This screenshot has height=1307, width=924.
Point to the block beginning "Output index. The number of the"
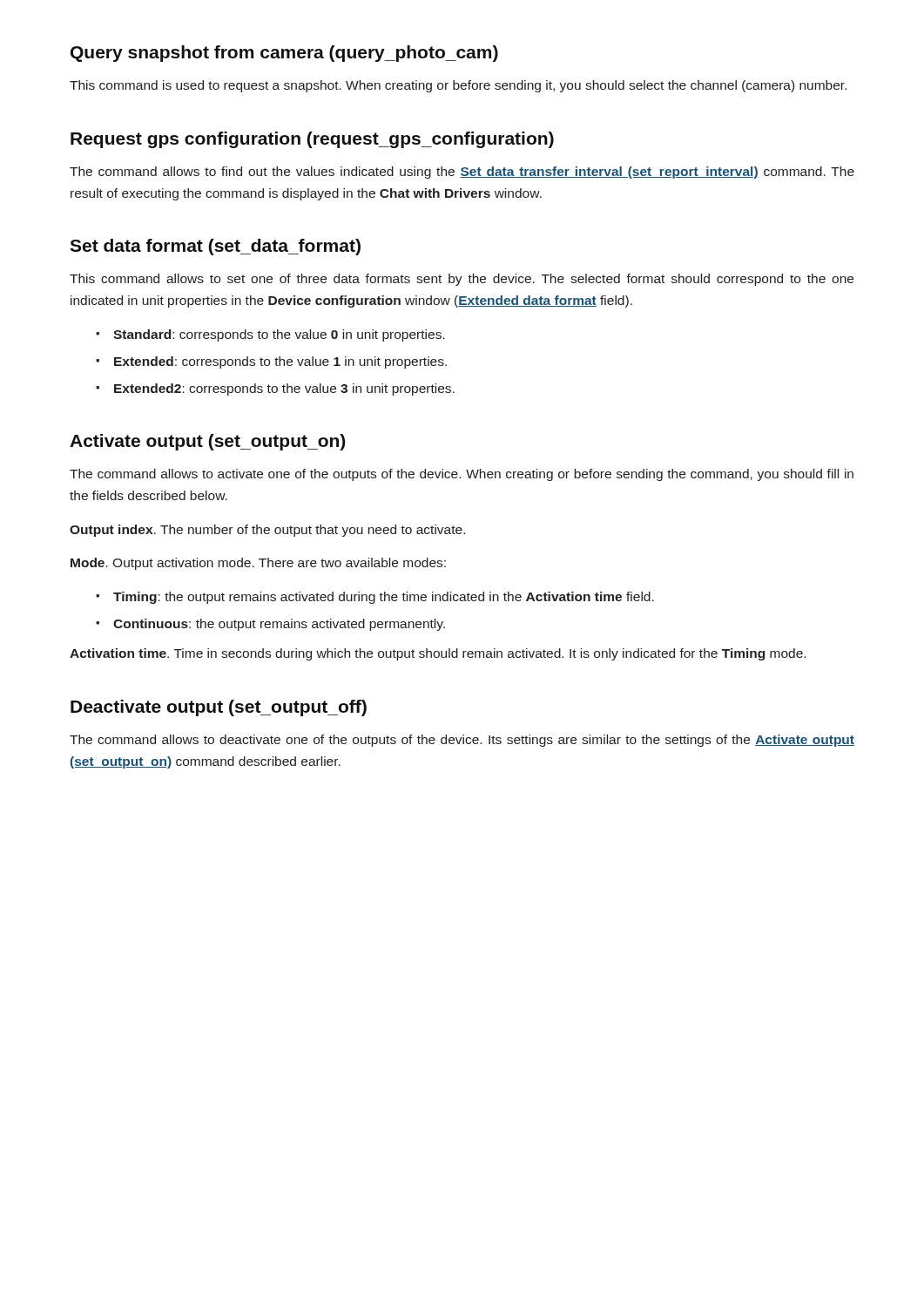(x=462, y=530)
